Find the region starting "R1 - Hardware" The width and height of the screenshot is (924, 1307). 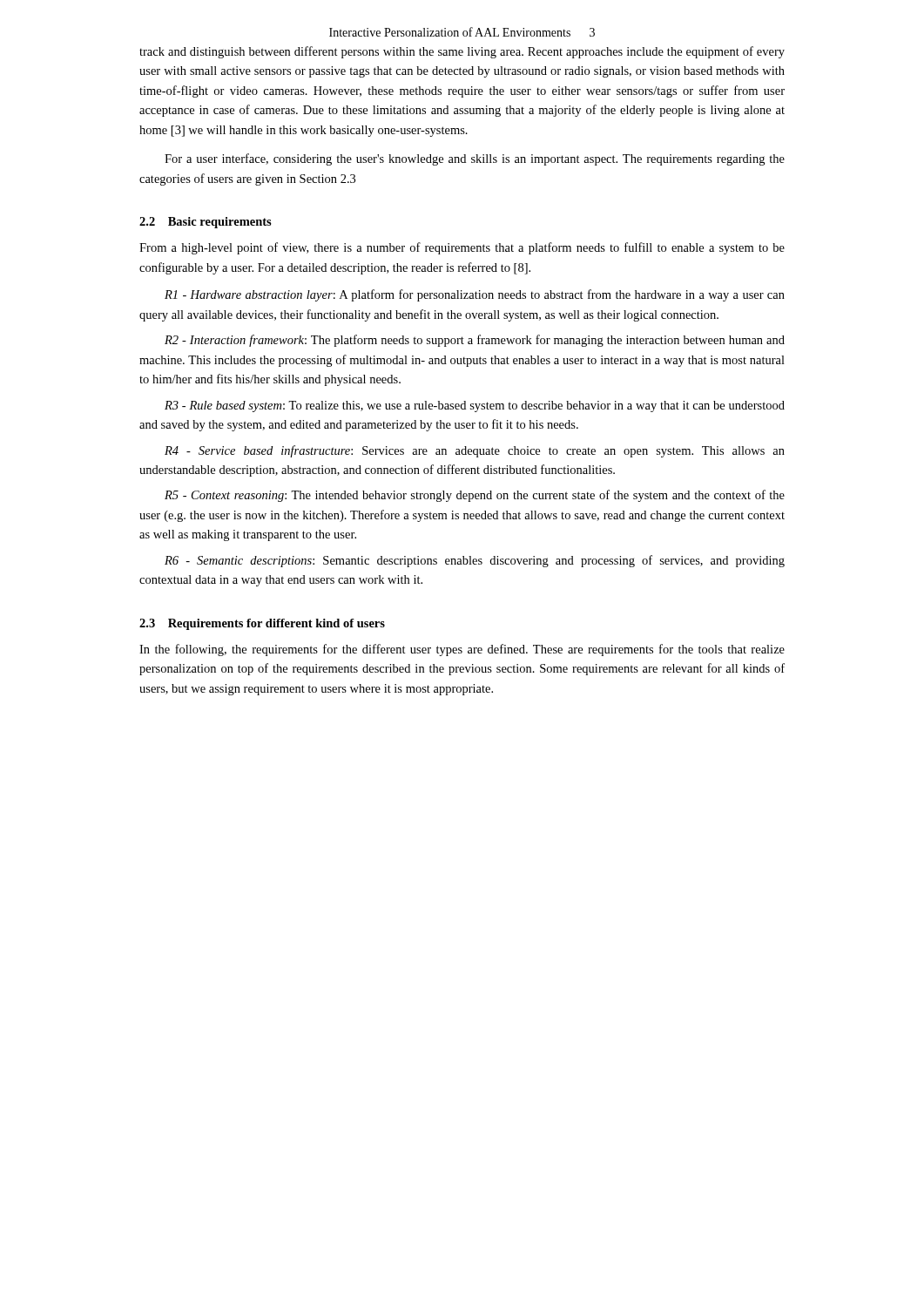[x=462, y=305]
